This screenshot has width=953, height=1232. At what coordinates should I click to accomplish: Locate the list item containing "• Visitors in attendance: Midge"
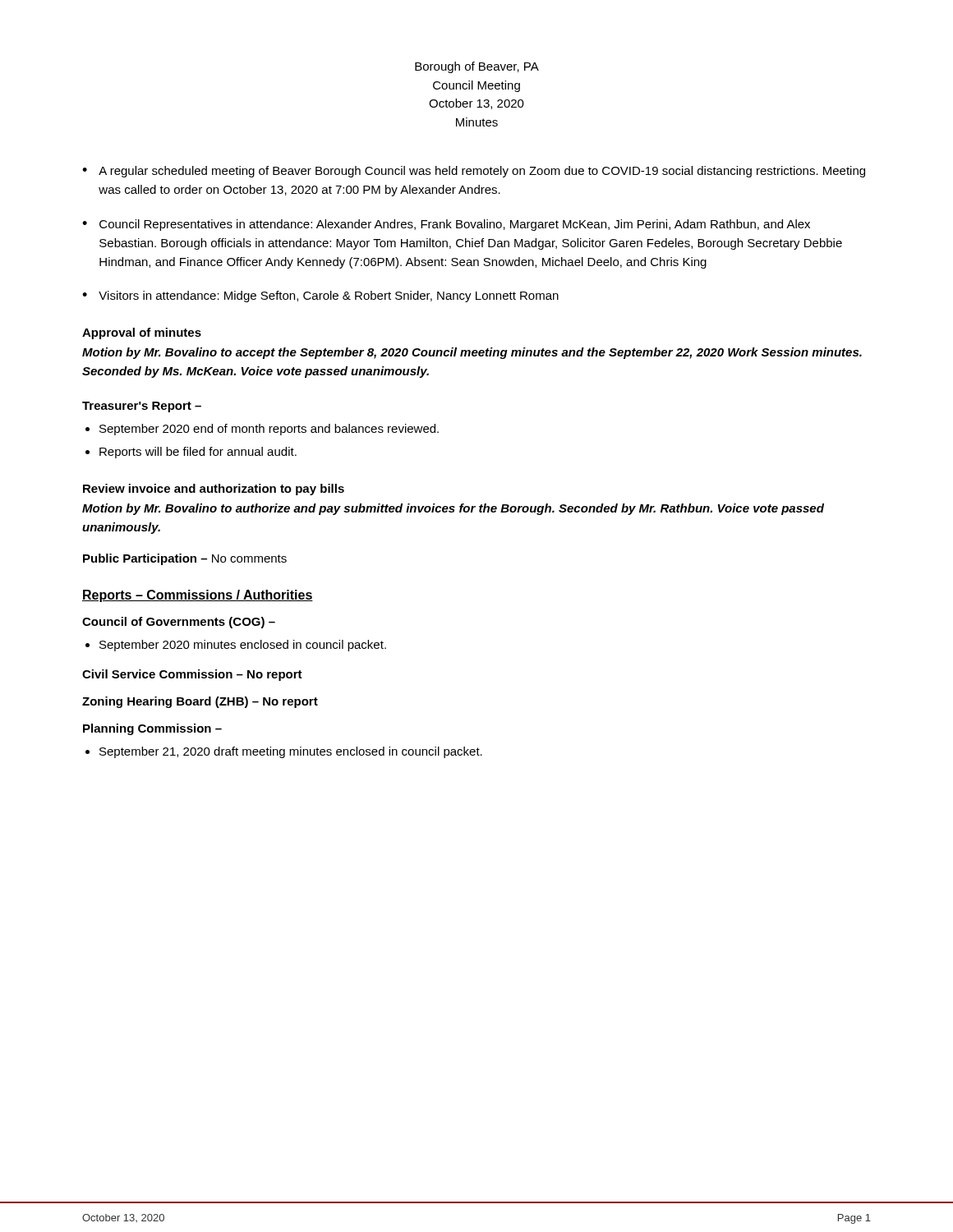click(x=476, y=296)
